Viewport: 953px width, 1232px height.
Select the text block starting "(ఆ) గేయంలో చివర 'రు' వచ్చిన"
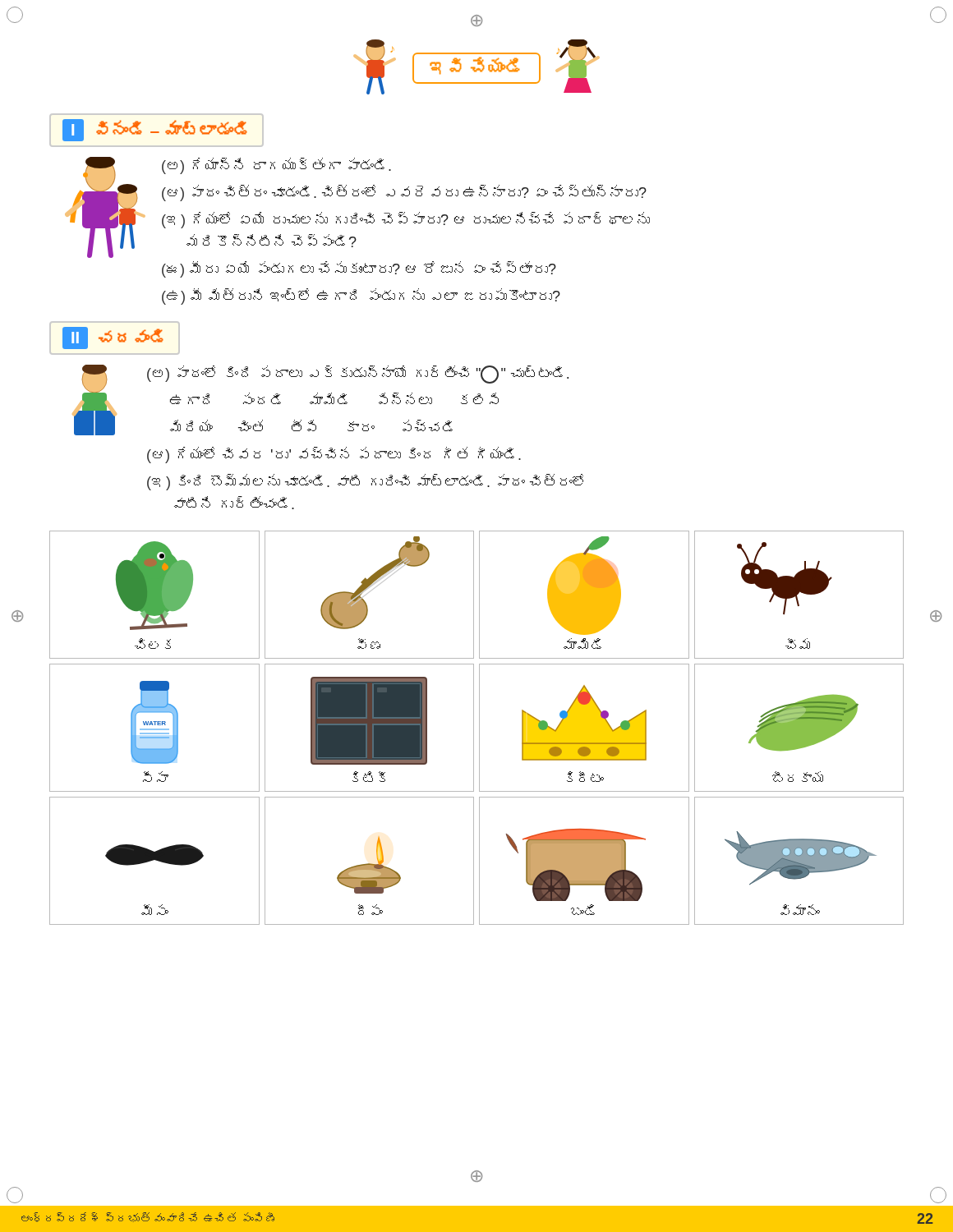[x=334, y=455]
